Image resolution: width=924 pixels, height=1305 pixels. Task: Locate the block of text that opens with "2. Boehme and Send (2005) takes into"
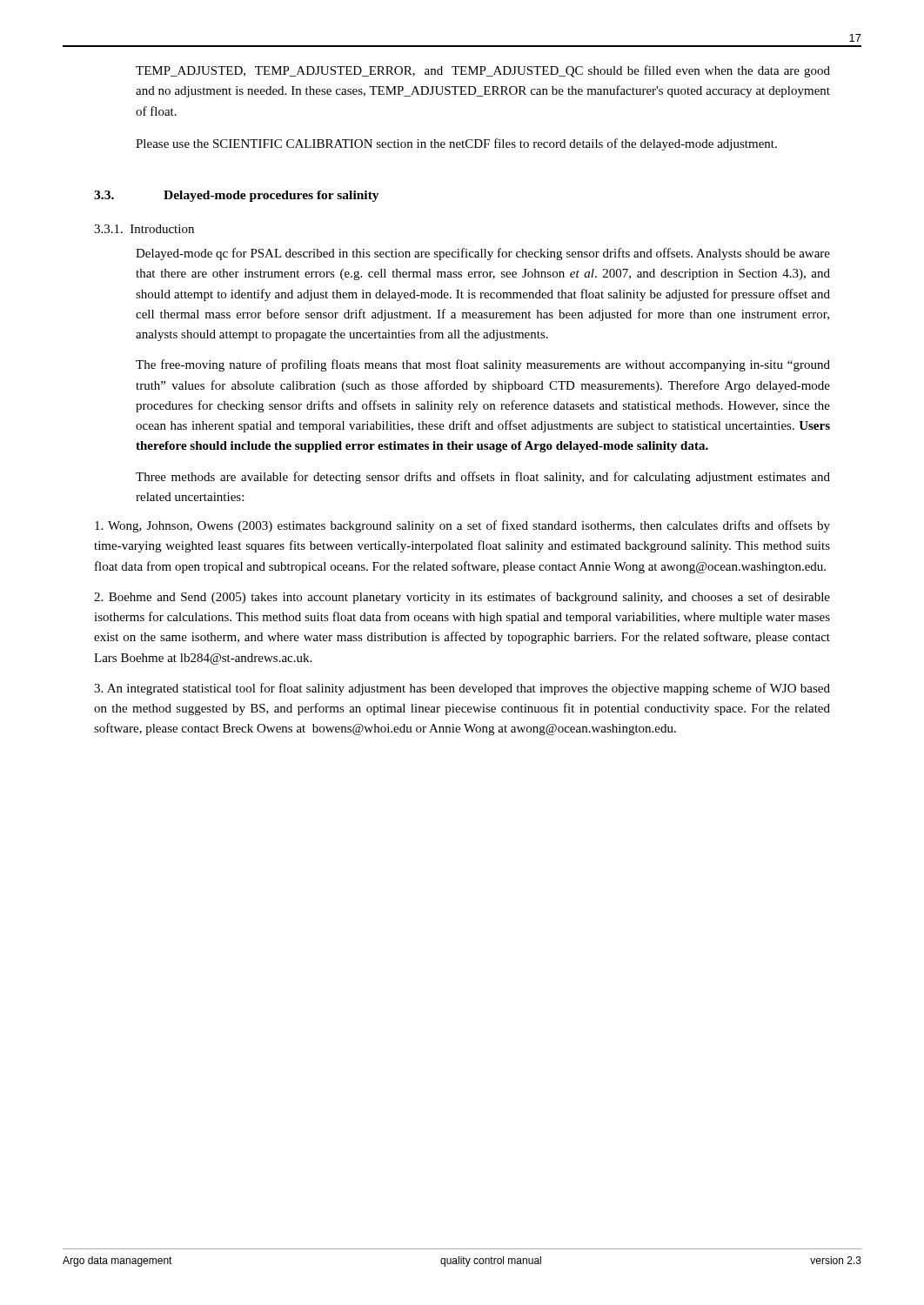click(462, 627)
